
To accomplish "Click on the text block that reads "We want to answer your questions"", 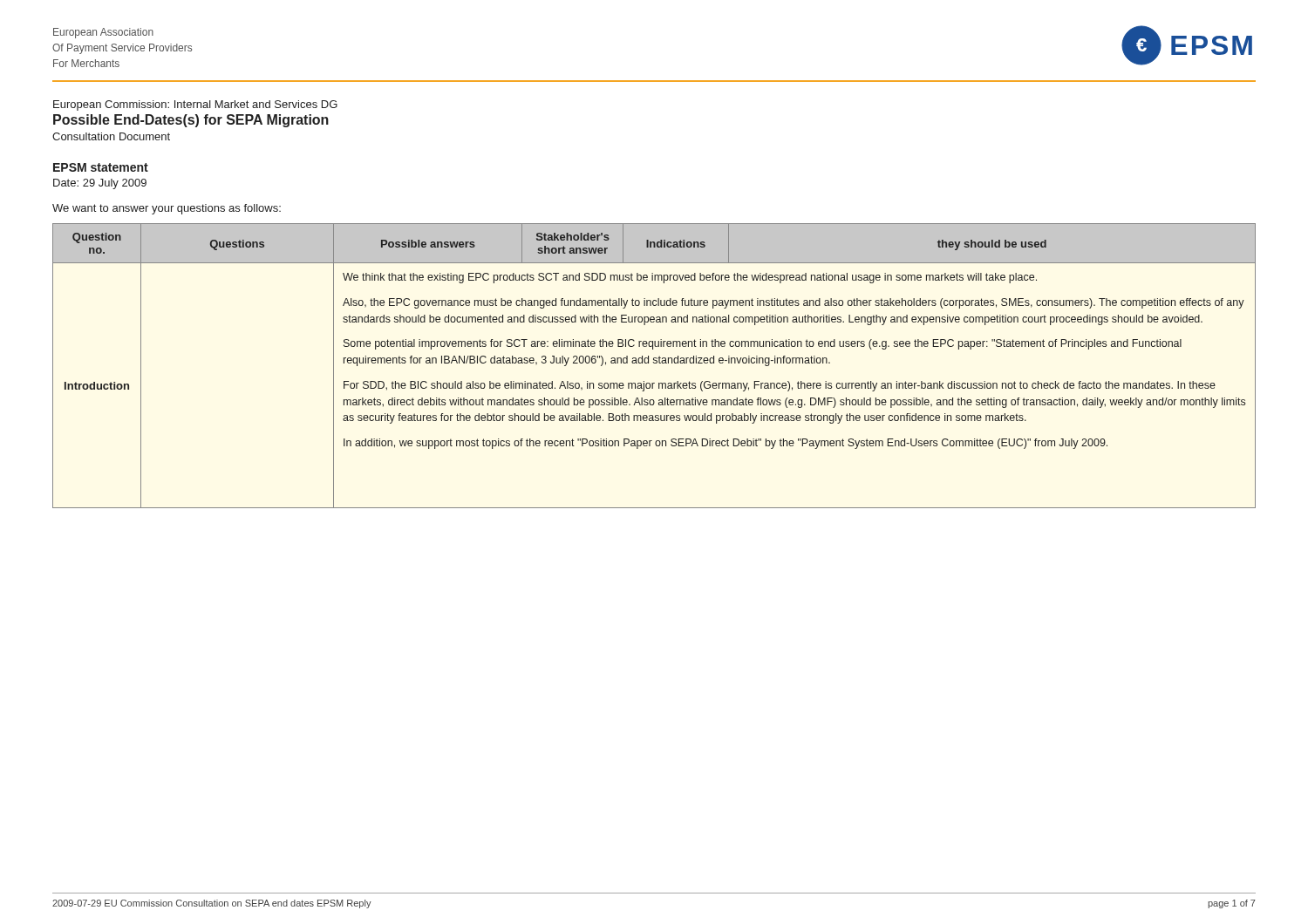I will [167, 208].
